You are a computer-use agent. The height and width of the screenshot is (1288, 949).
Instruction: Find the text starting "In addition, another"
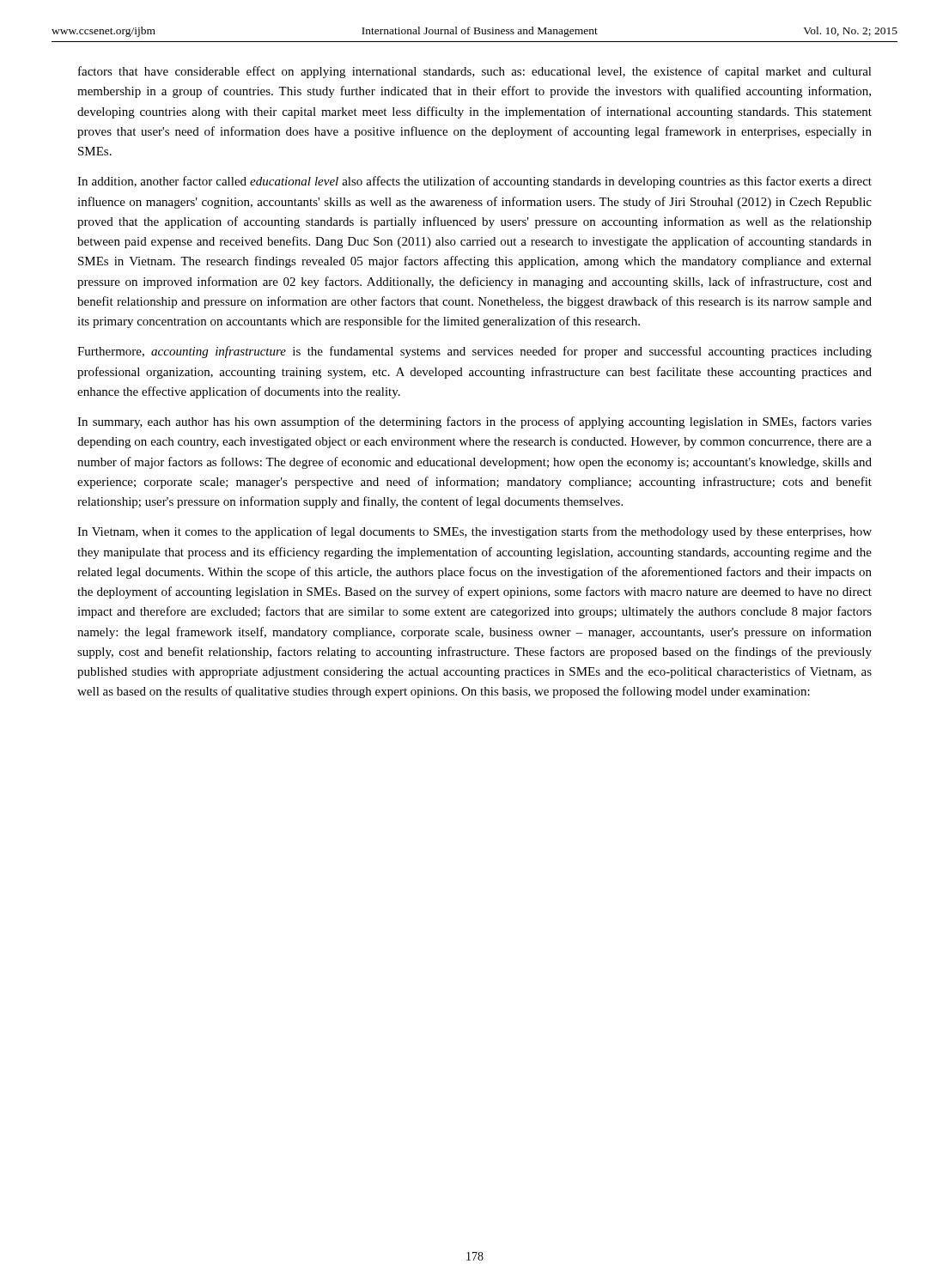pyautogui.click(x=474, y=251)
